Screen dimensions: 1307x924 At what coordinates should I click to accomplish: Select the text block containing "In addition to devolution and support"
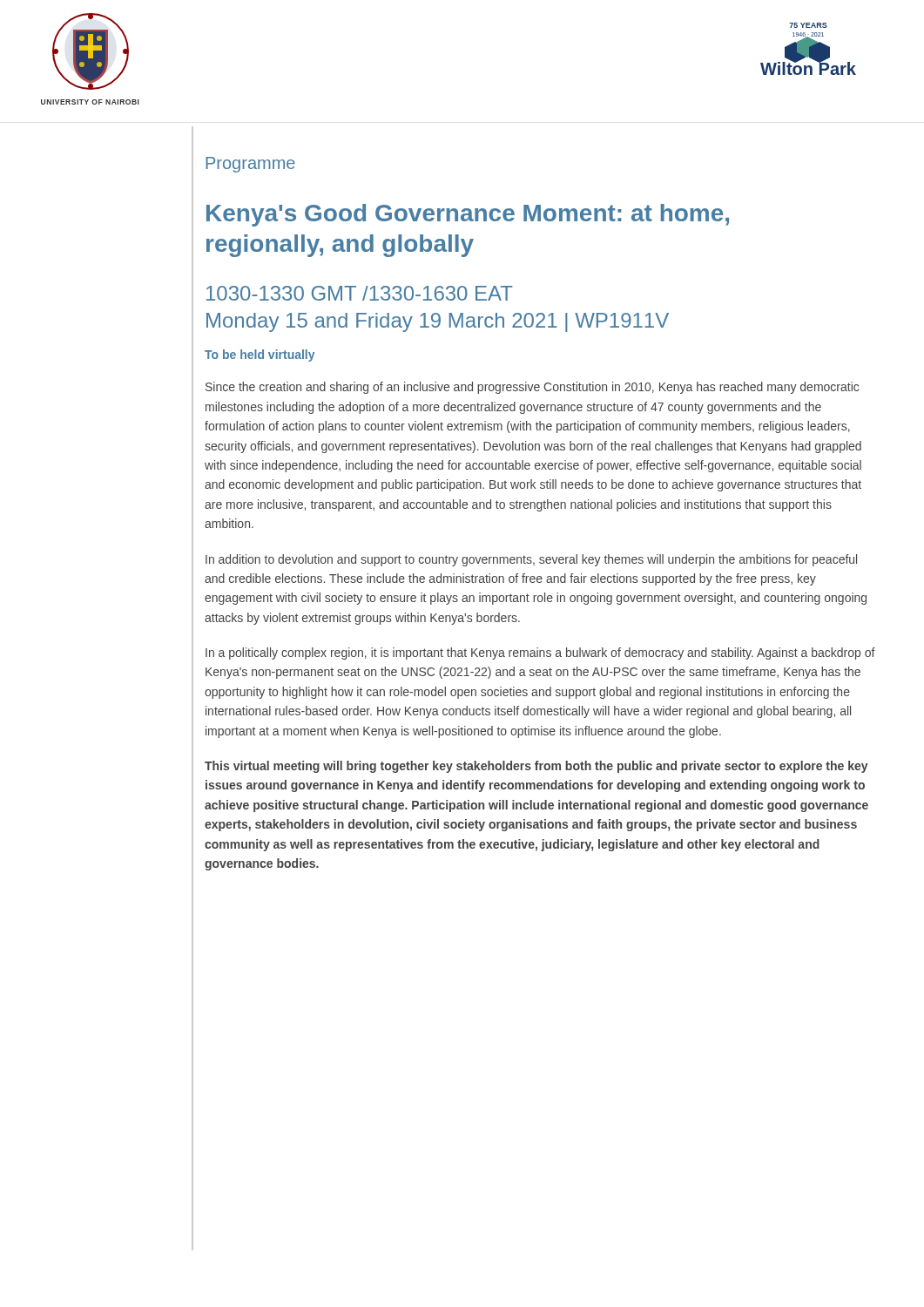[x=542, y=588]
